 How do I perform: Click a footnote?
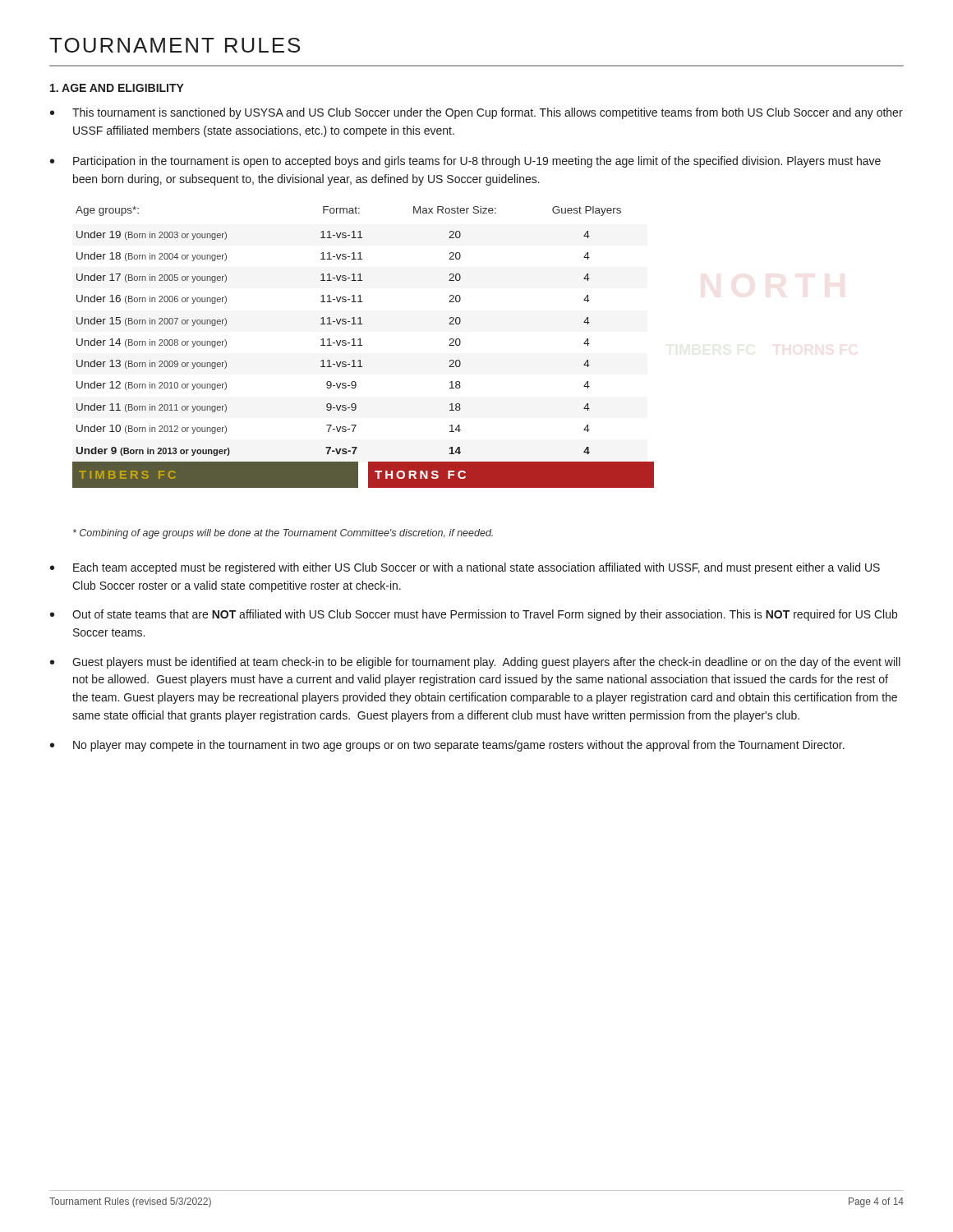tap(283, 533)
